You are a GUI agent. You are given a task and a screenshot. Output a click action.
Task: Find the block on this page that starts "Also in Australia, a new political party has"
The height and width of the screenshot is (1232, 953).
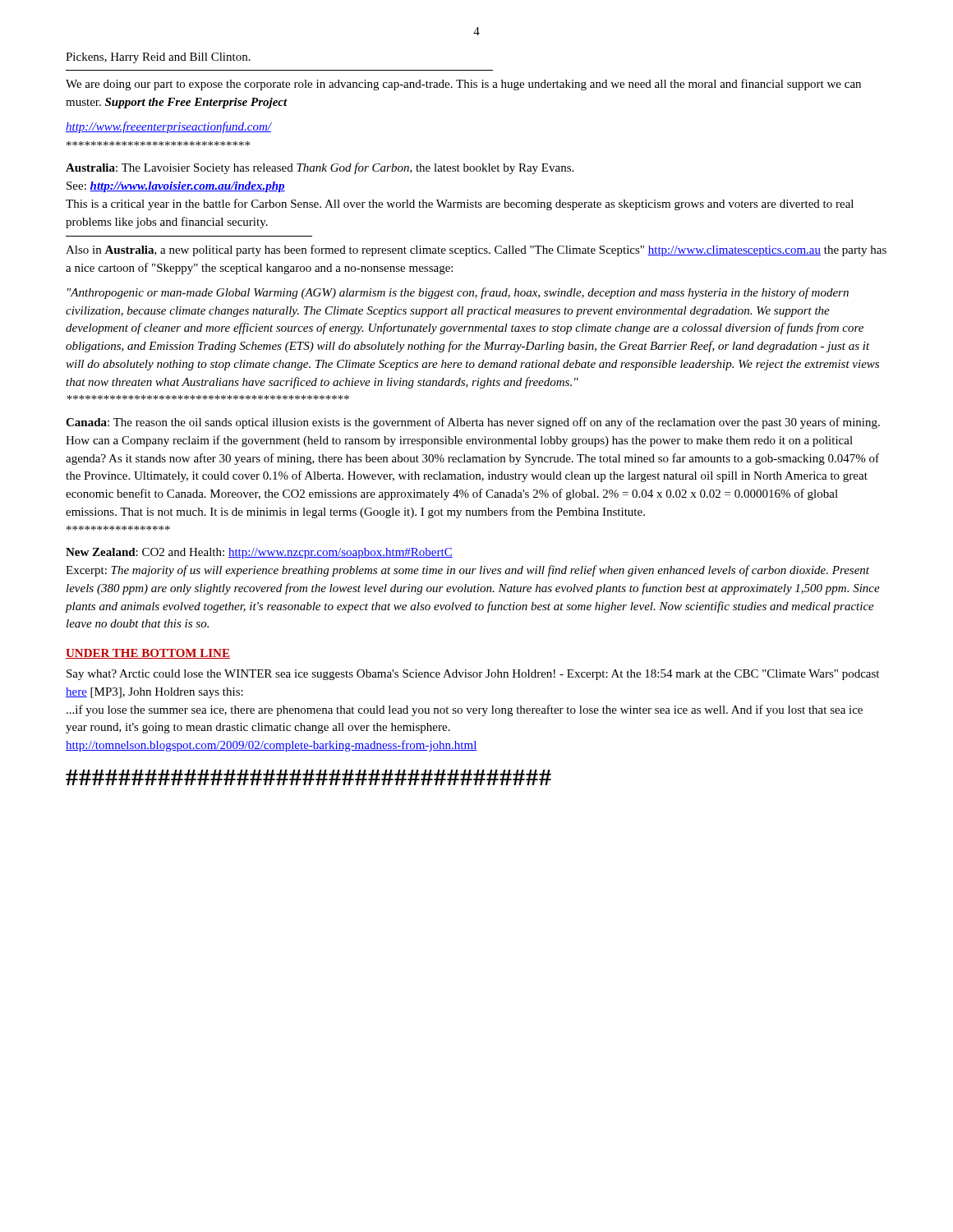tap(476, 259)
